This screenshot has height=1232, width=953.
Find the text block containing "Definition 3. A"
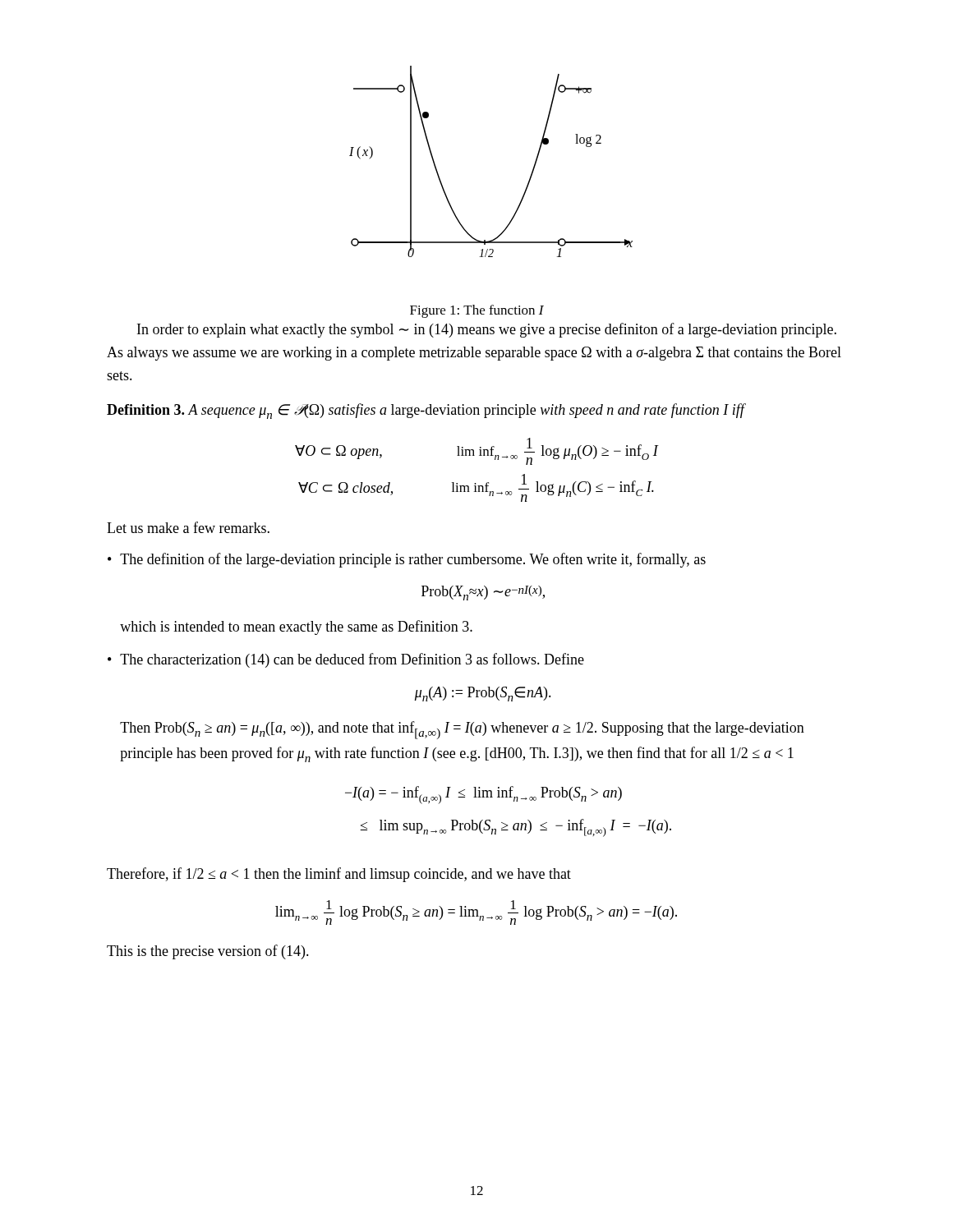(425, 411)
